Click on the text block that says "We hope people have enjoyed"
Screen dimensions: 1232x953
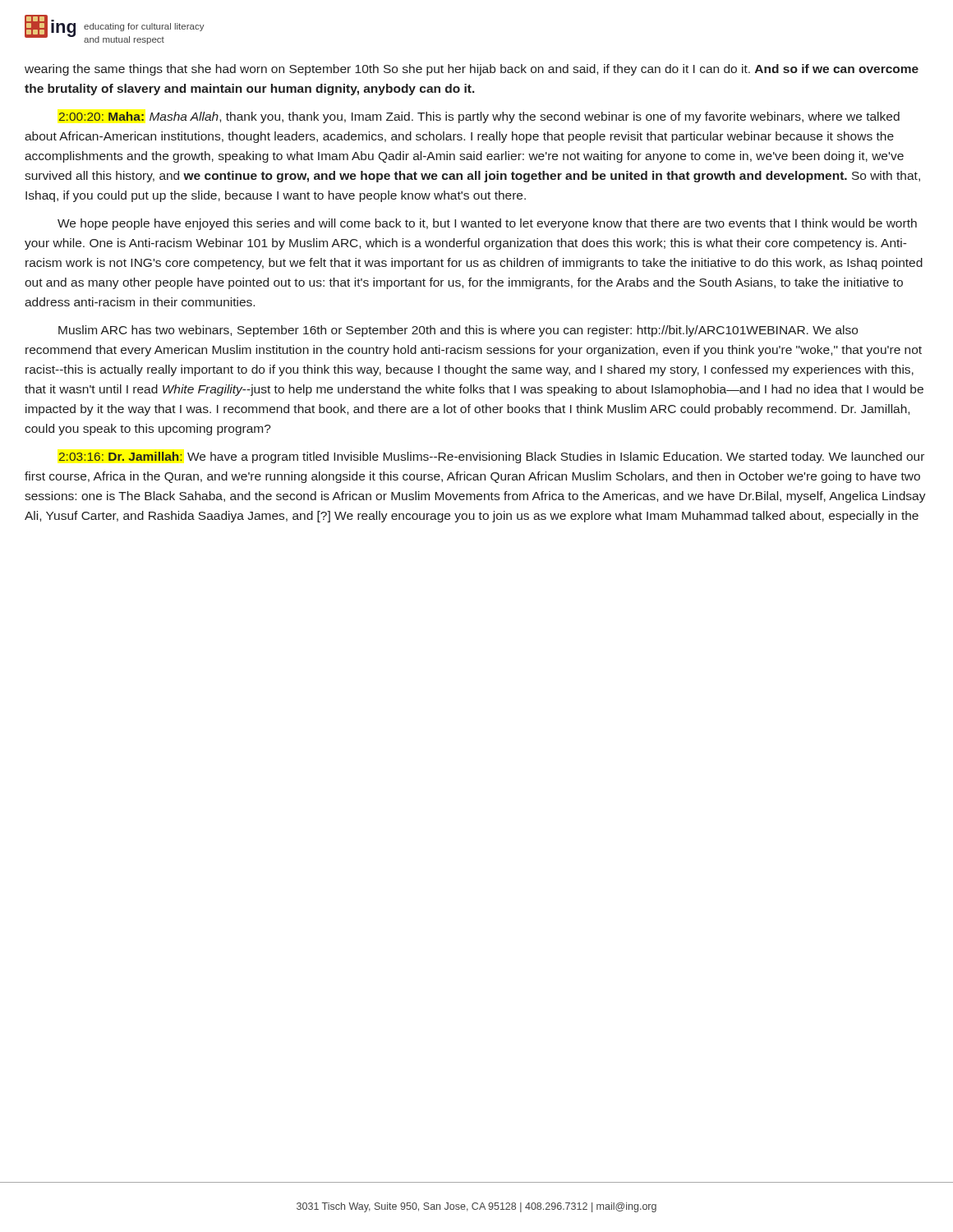476,263
